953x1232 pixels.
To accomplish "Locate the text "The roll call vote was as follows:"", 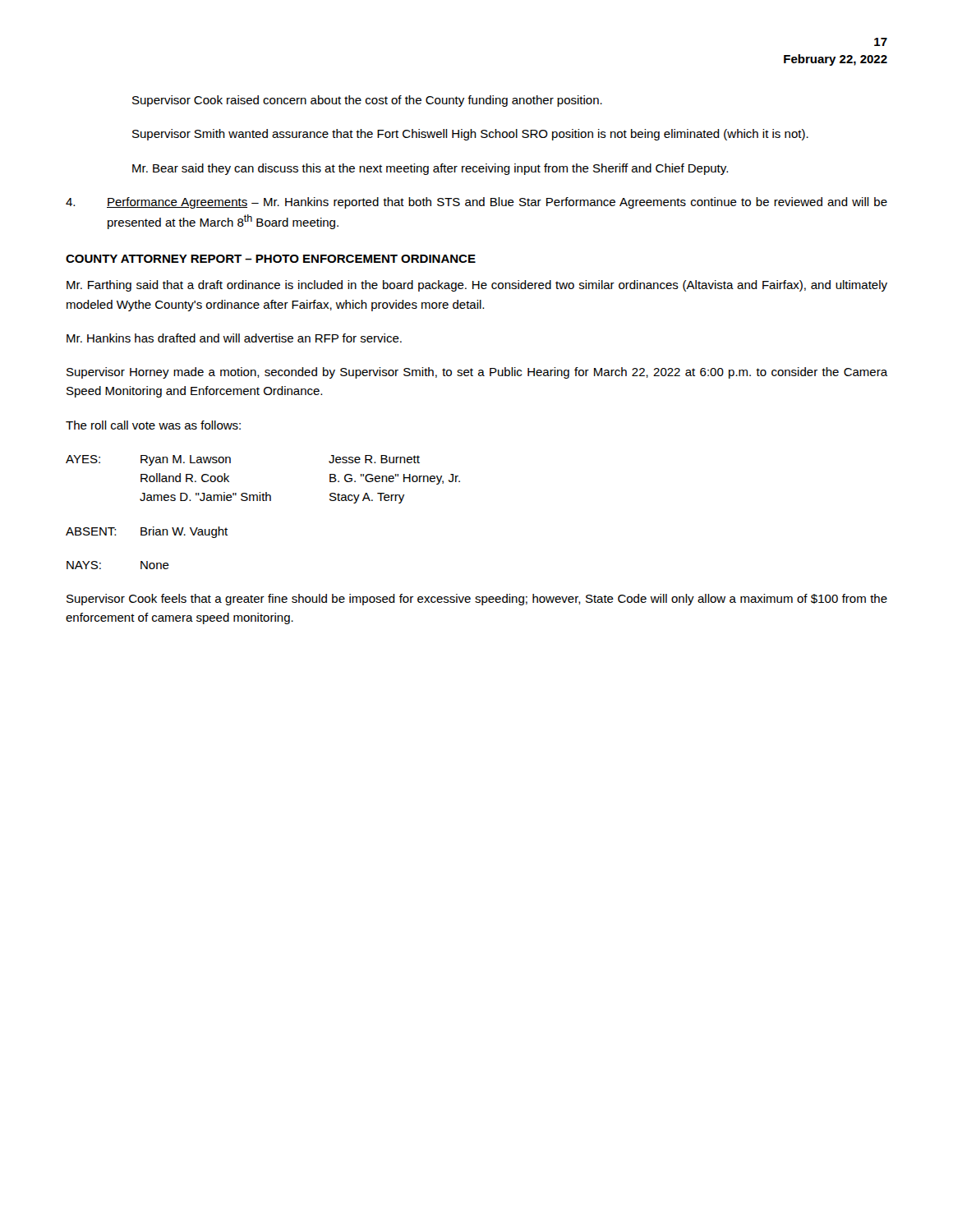I will click(154, 425).
